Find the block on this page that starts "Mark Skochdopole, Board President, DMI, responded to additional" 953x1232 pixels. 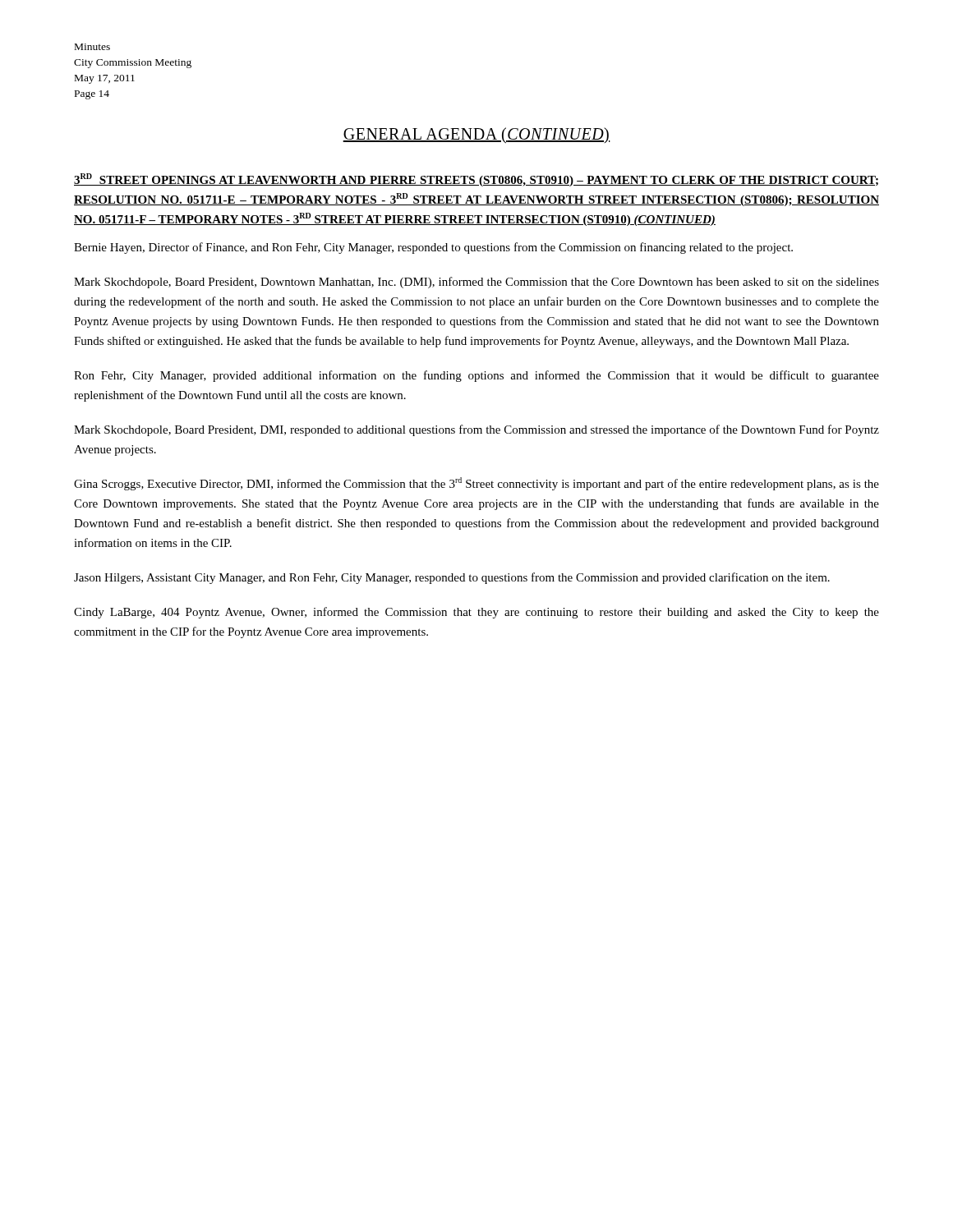(x=476, y=440)
